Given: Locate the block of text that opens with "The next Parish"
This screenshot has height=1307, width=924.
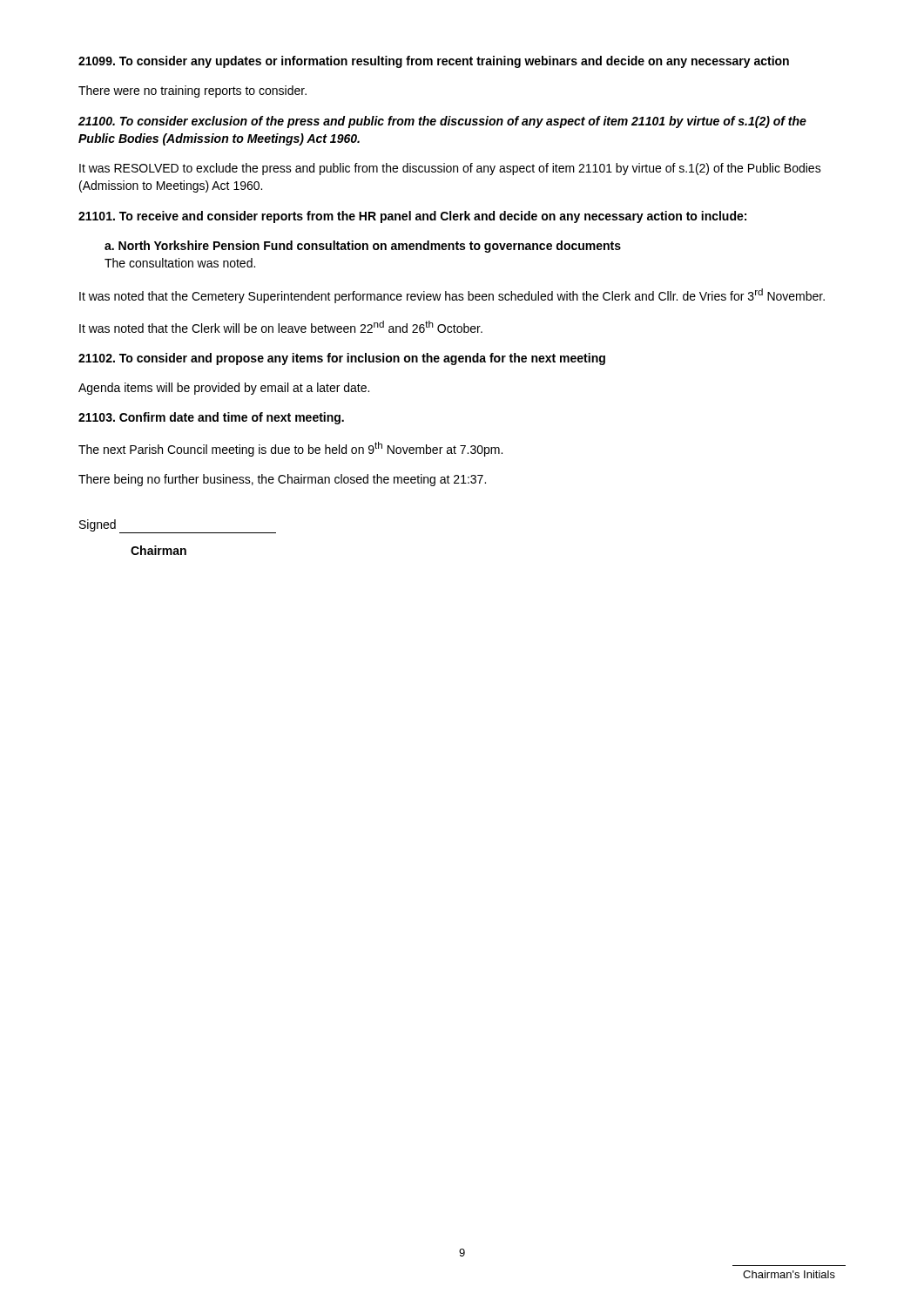Looking at the screenshot, I should 462,449.
